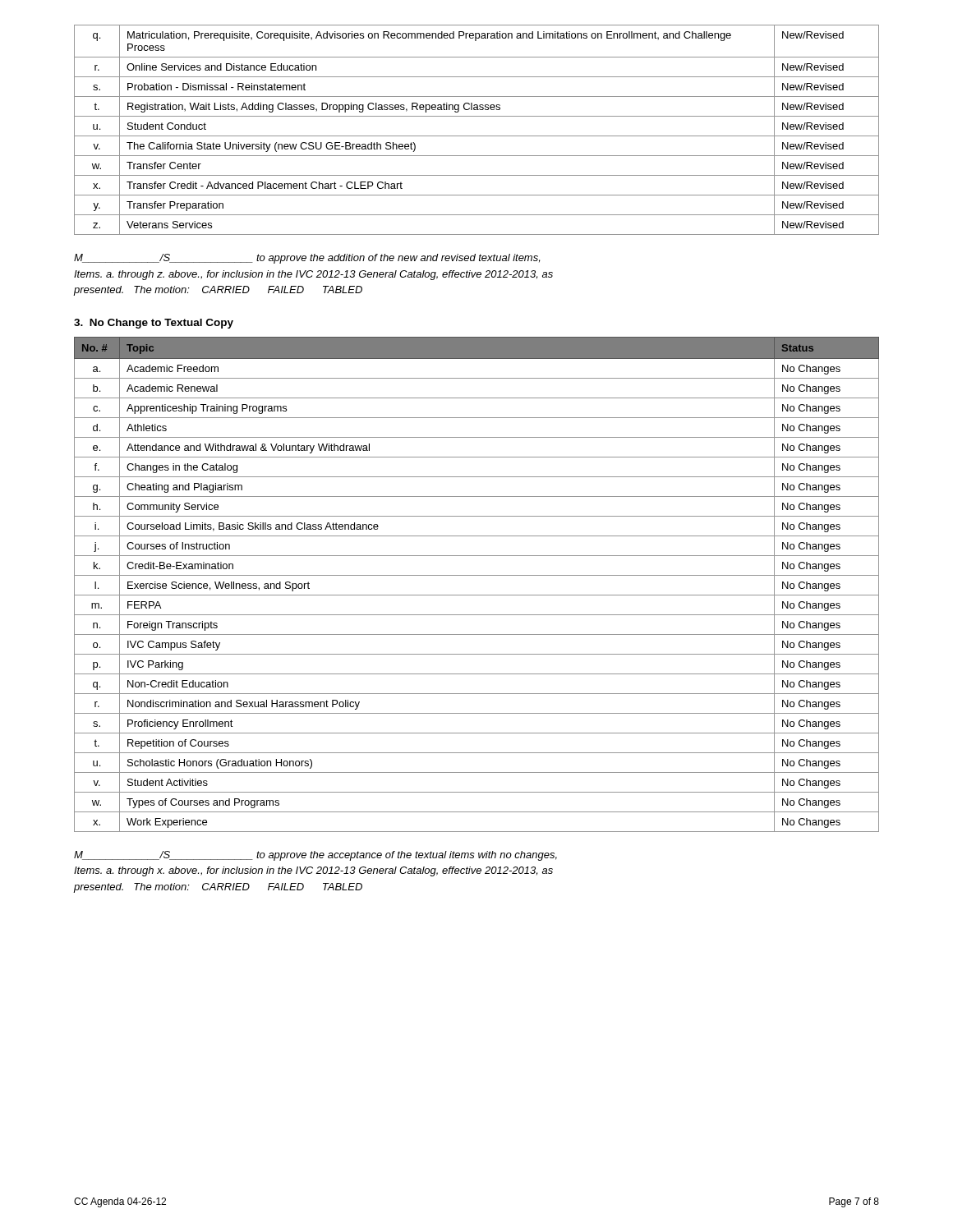Locate the table with the text "No Changes"
Screen dimensions: 1232x953
(x=476, y=584)
